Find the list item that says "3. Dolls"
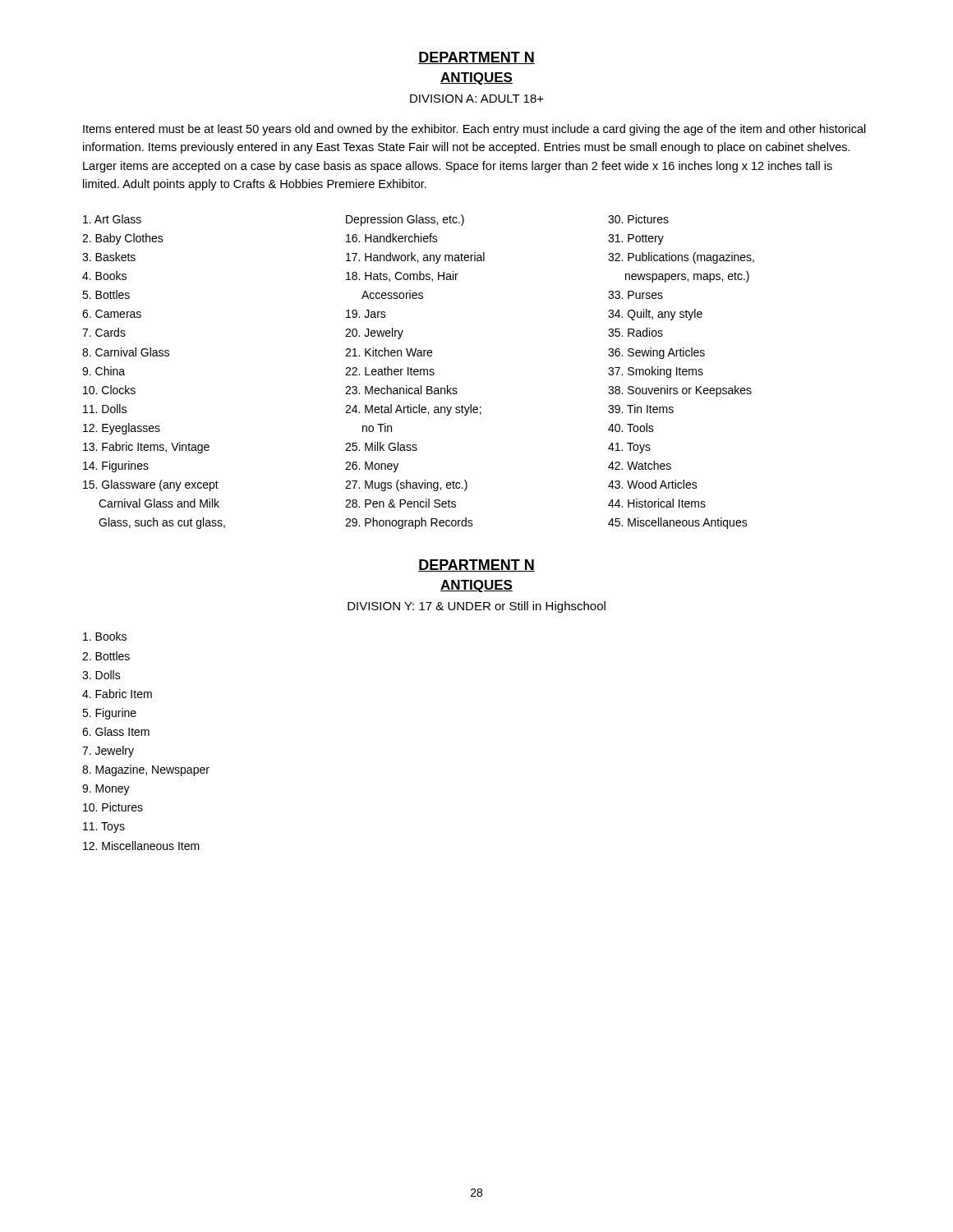Image resolution: width=953 pixels, height=1232 pixels. point(101,675)
